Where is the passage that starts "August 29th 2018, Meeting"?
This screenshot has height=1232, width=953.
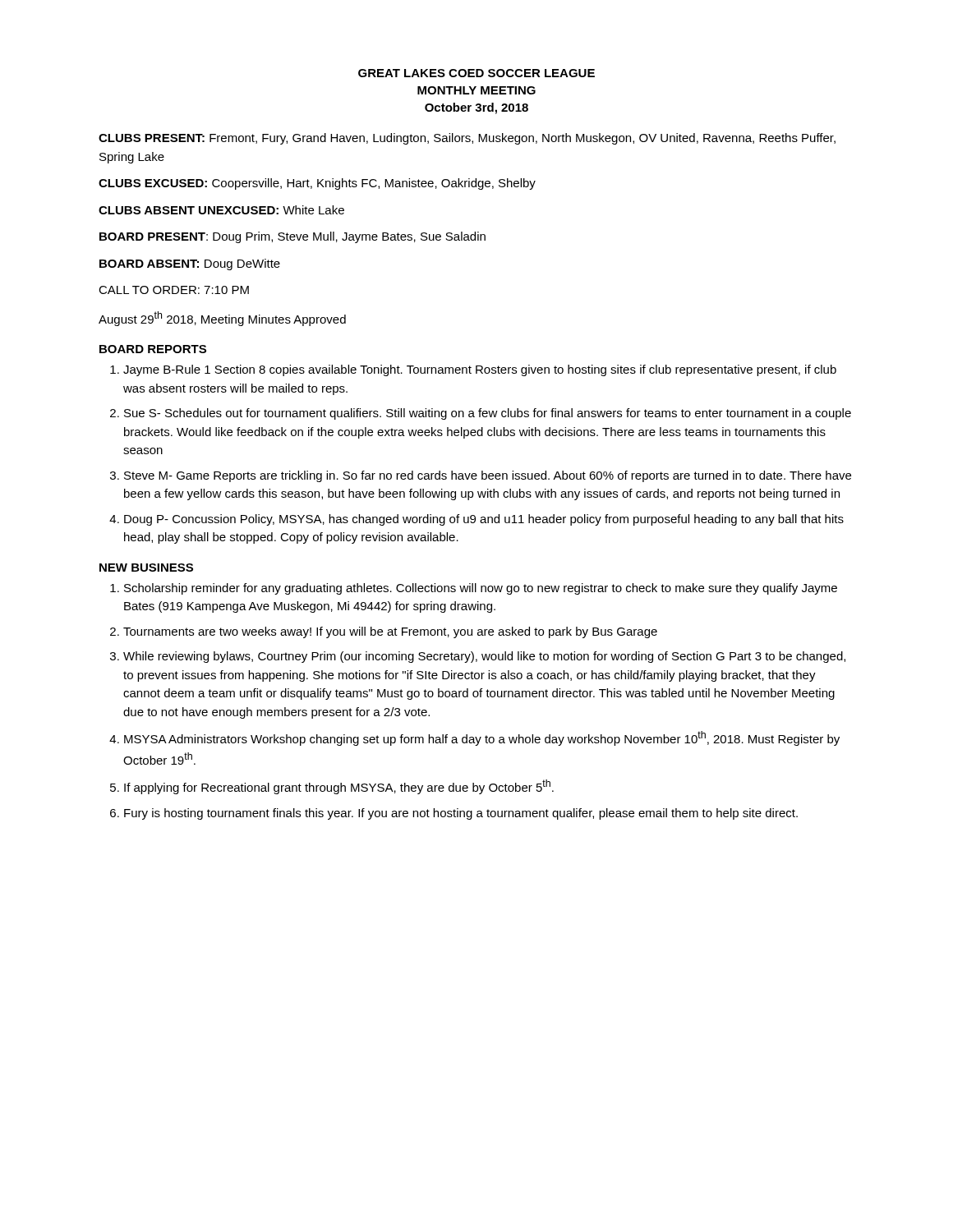[x=222, y=317]
